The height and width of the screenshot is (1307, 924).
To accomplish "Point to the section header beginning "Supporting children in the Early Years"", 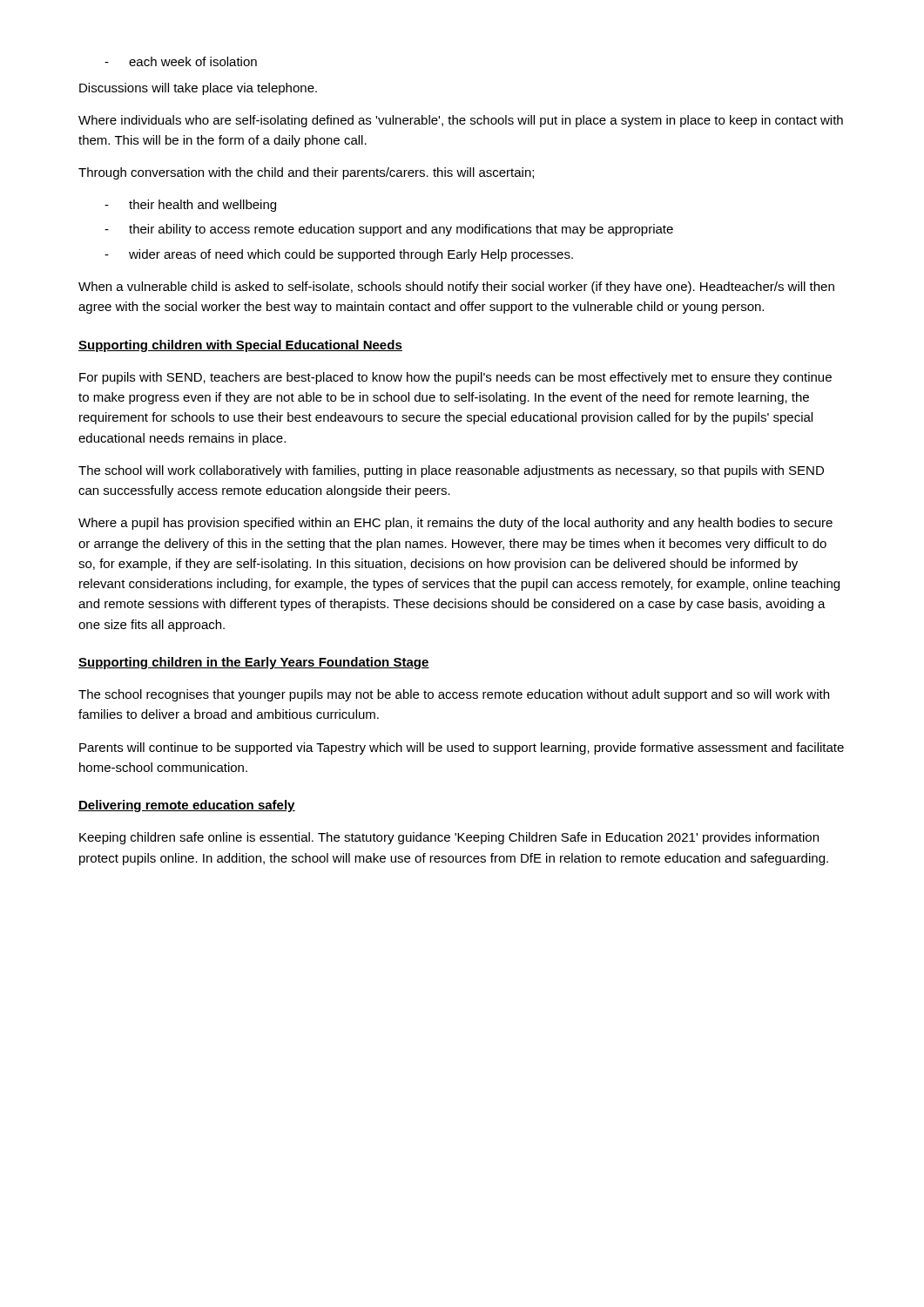I will 254,662.
